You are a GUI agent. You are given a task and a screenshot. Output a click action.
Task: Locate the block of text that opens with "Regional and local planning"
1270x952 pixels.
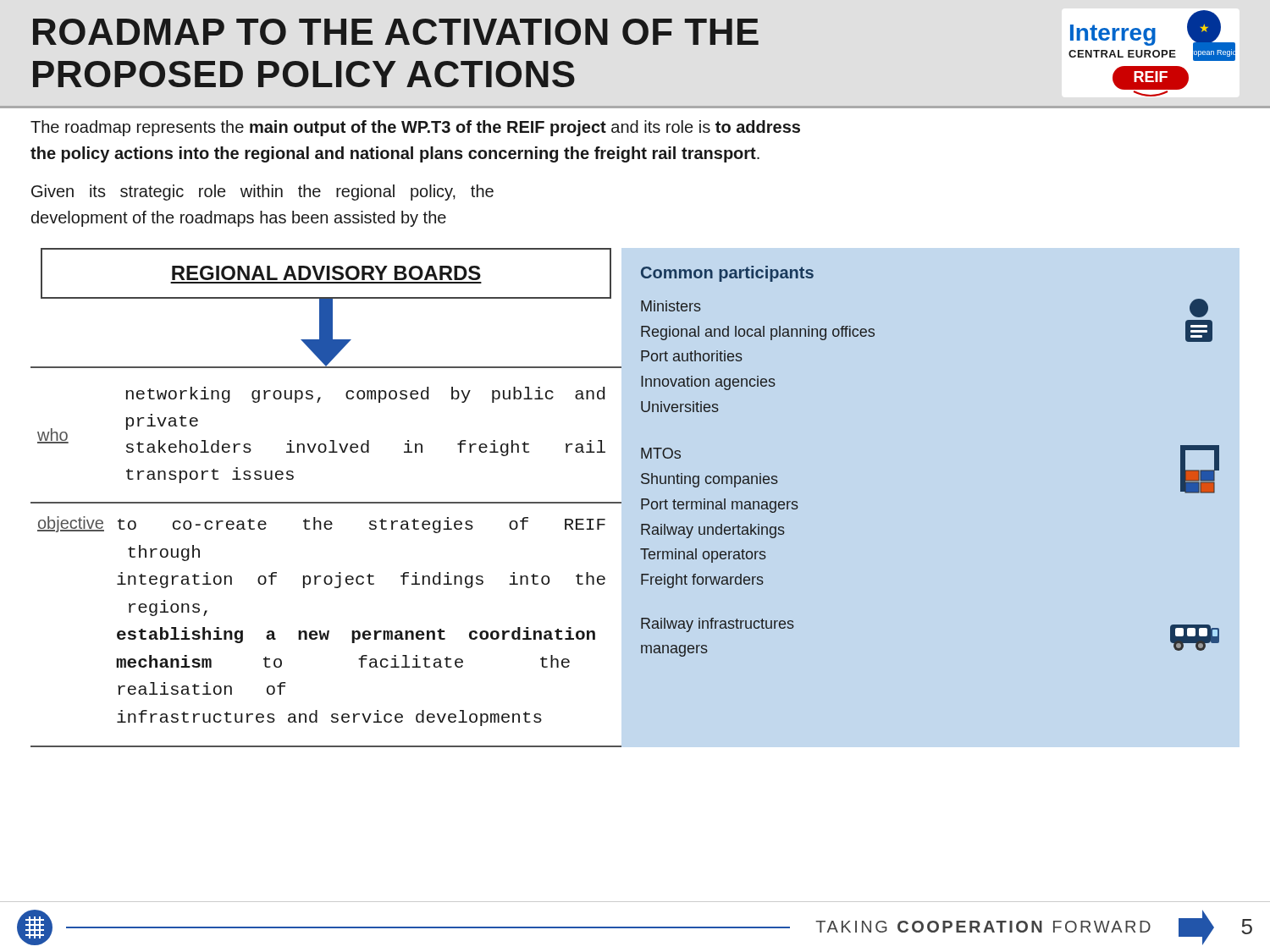click(x=758, y=331)
